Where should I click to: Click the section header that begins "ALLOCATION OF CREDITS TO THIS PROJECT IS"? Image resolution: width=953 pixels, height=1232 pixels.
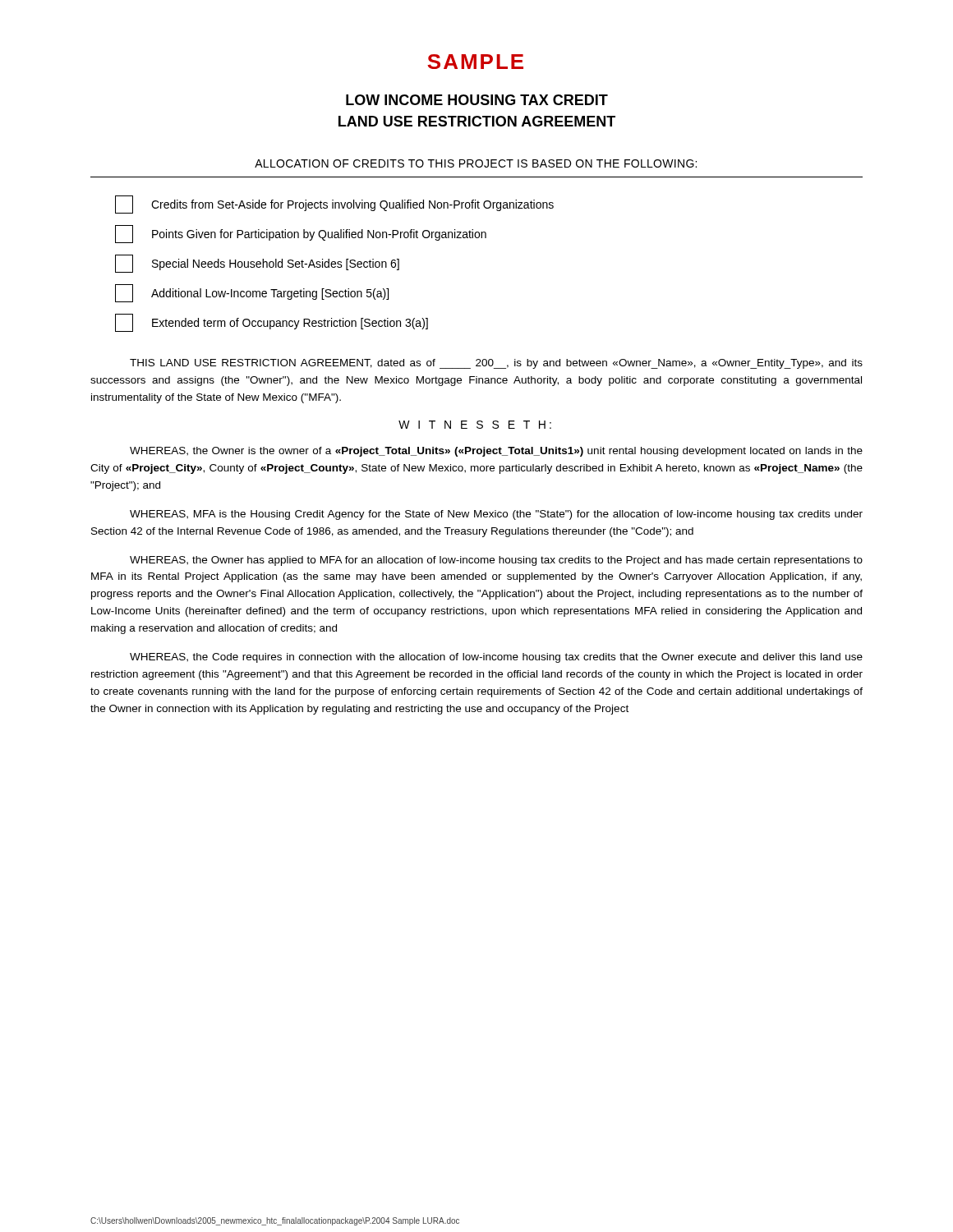[x=476, y=164]
